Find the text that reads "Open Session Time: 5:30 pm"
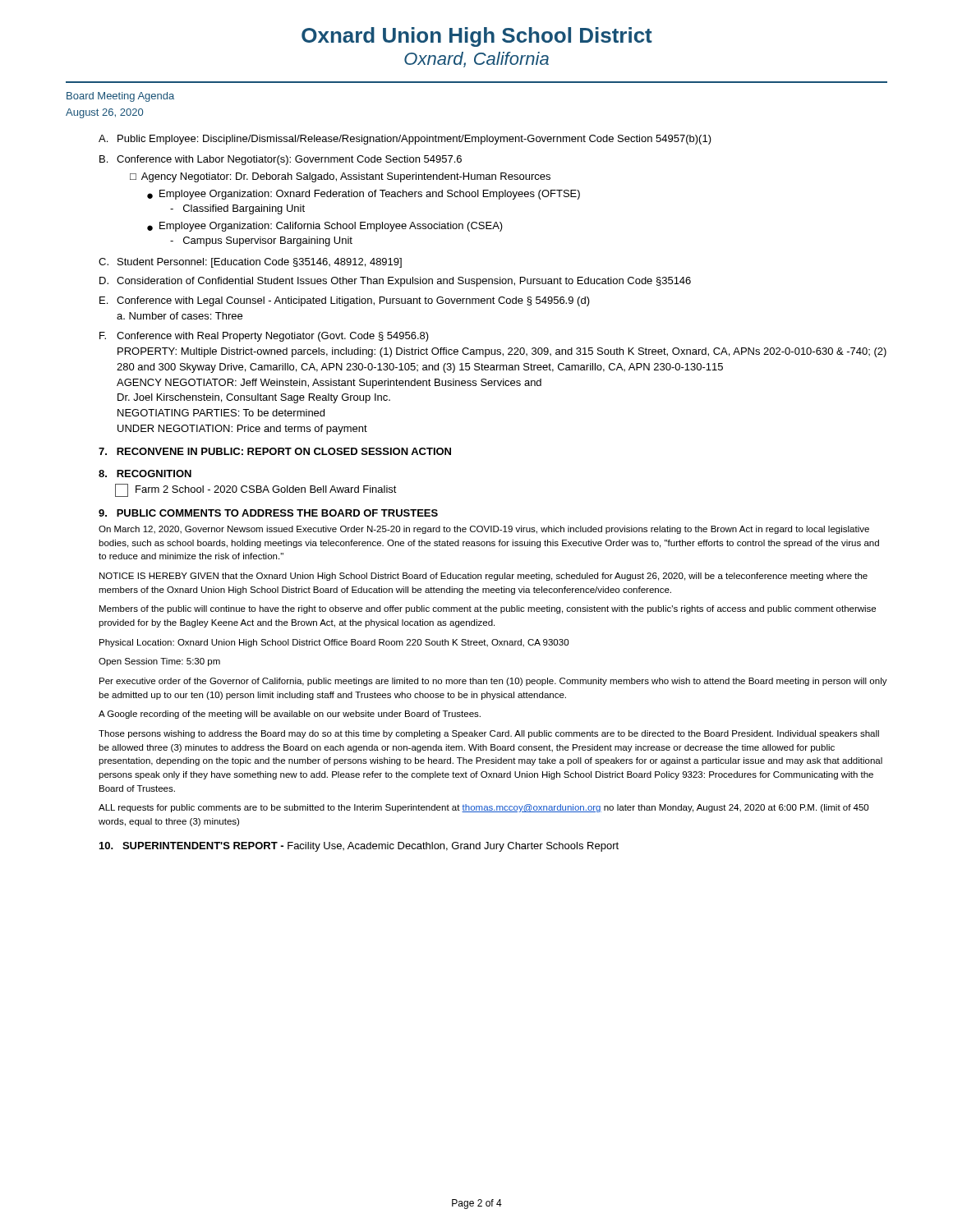This screenshot has width=953, height=1232. pos(159,662)
